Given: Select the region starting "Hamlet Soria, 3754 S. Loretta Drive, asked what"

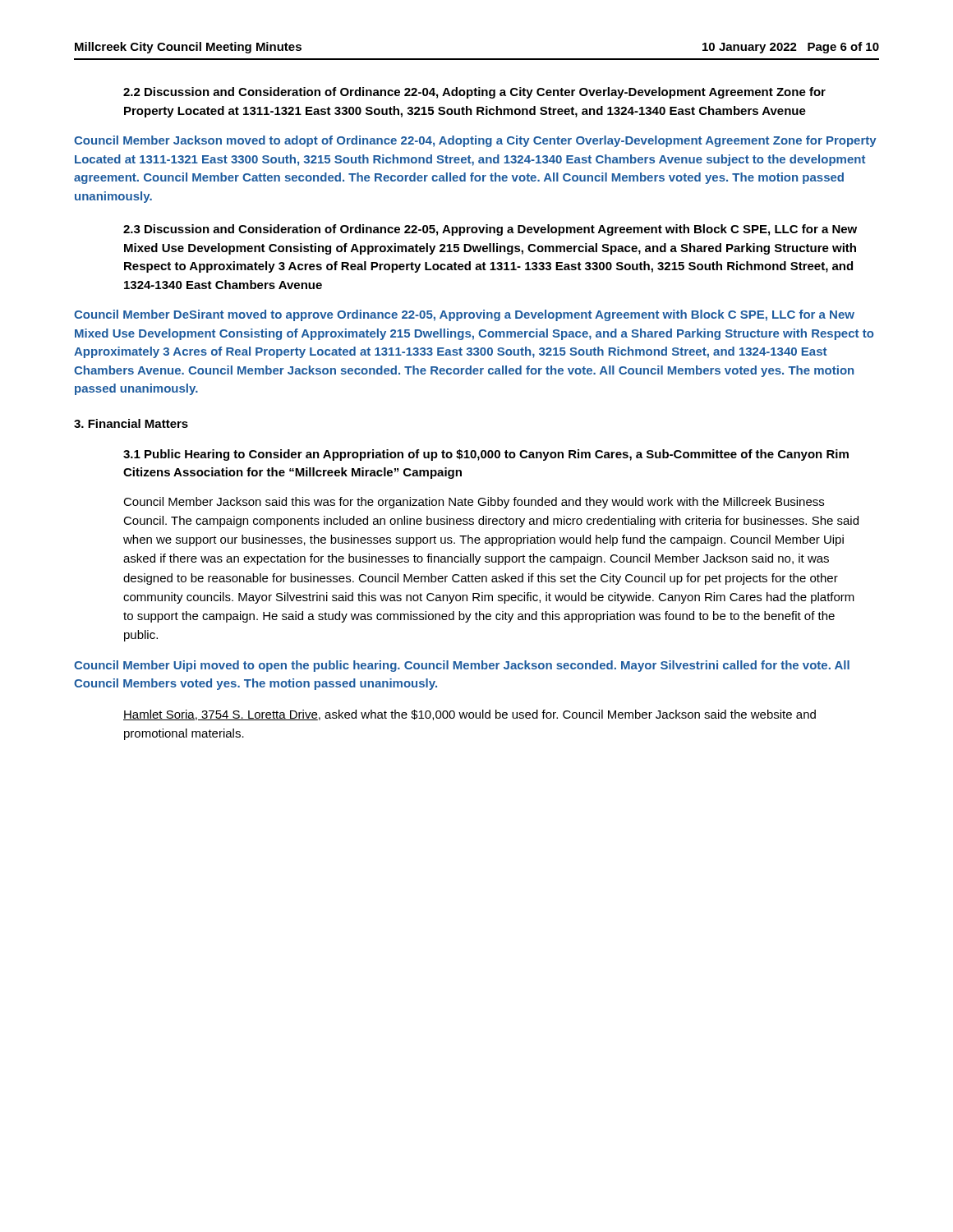Looking at the screenshot, I should (501, 723).
